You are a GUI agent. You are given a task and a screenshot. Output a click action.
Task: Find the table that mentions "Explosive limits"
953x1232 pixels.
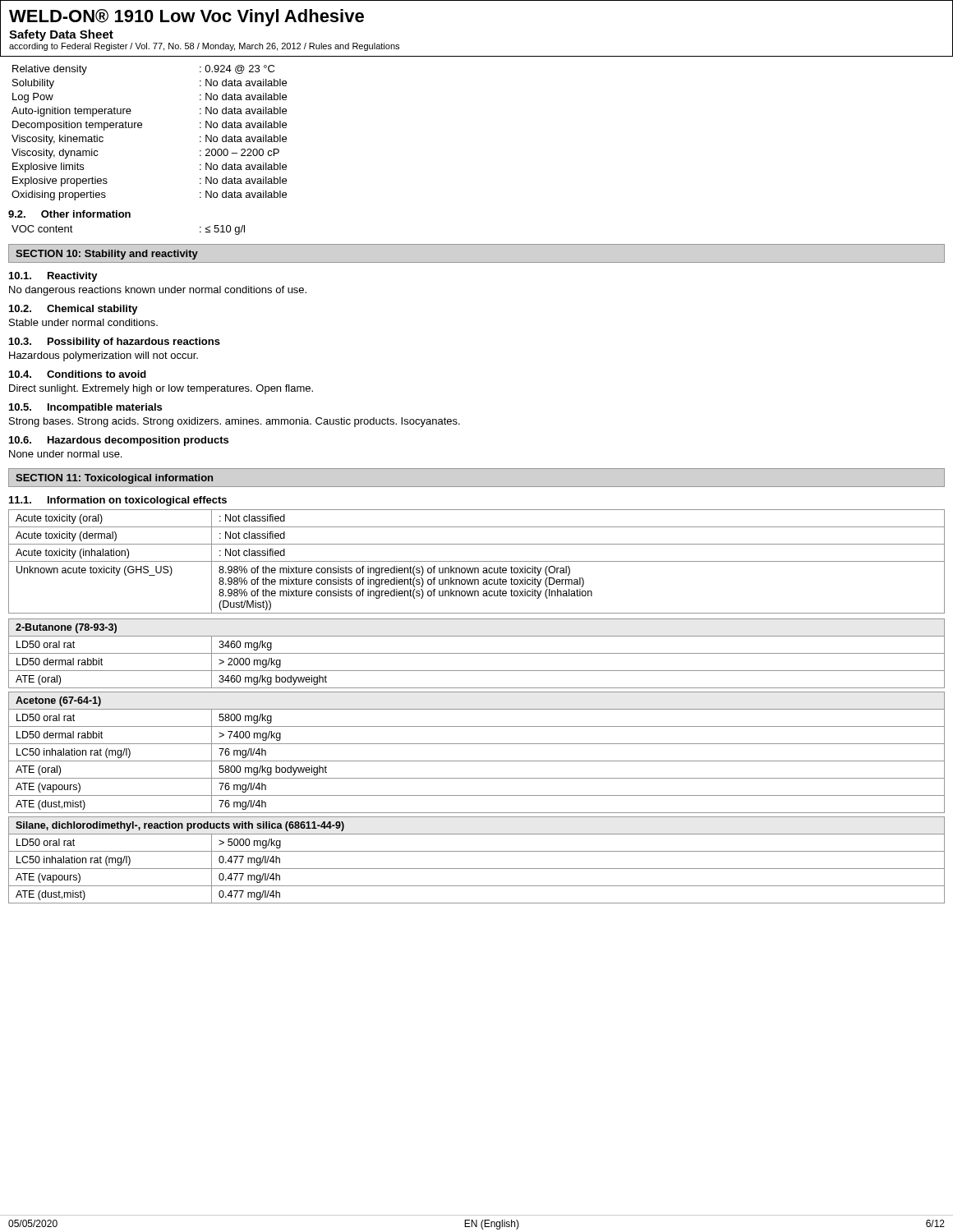tap(476, 131)
